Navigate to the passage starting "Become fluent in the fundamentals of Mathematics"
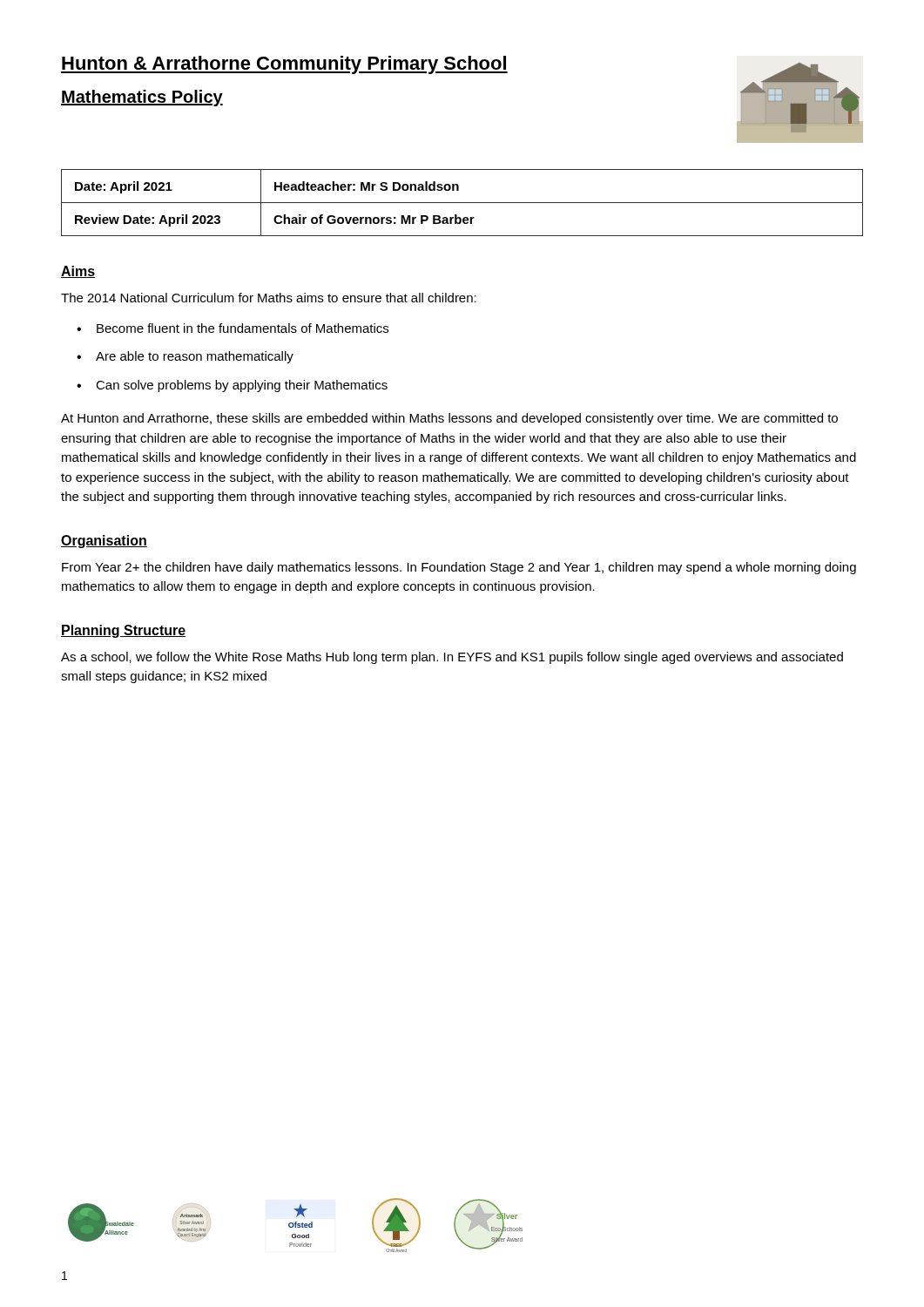This screenshot has width=924, height=1307. (x=243, y=328)
